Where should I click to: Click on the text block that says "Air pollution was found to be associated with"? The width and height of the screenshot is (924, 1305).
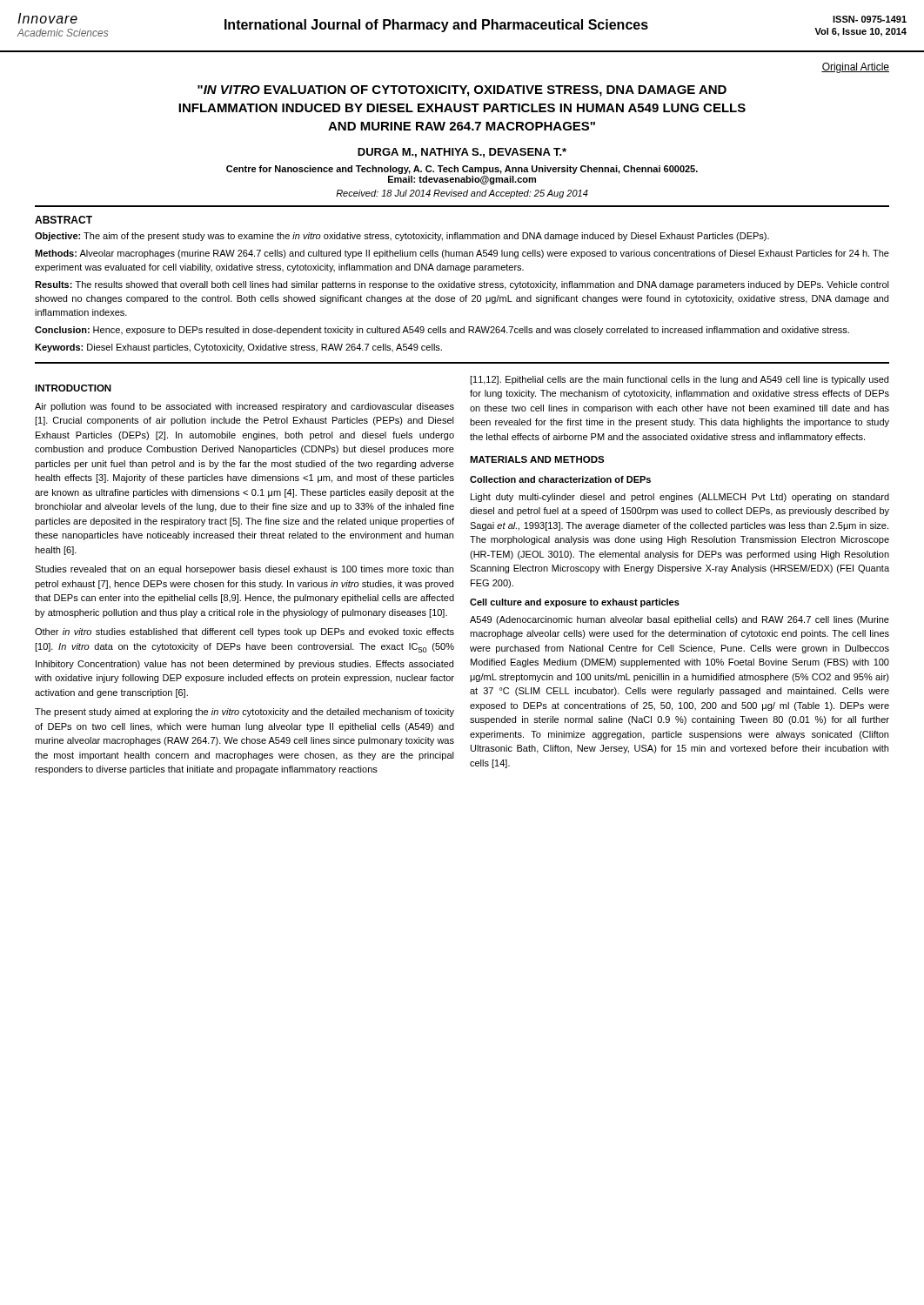244,478
